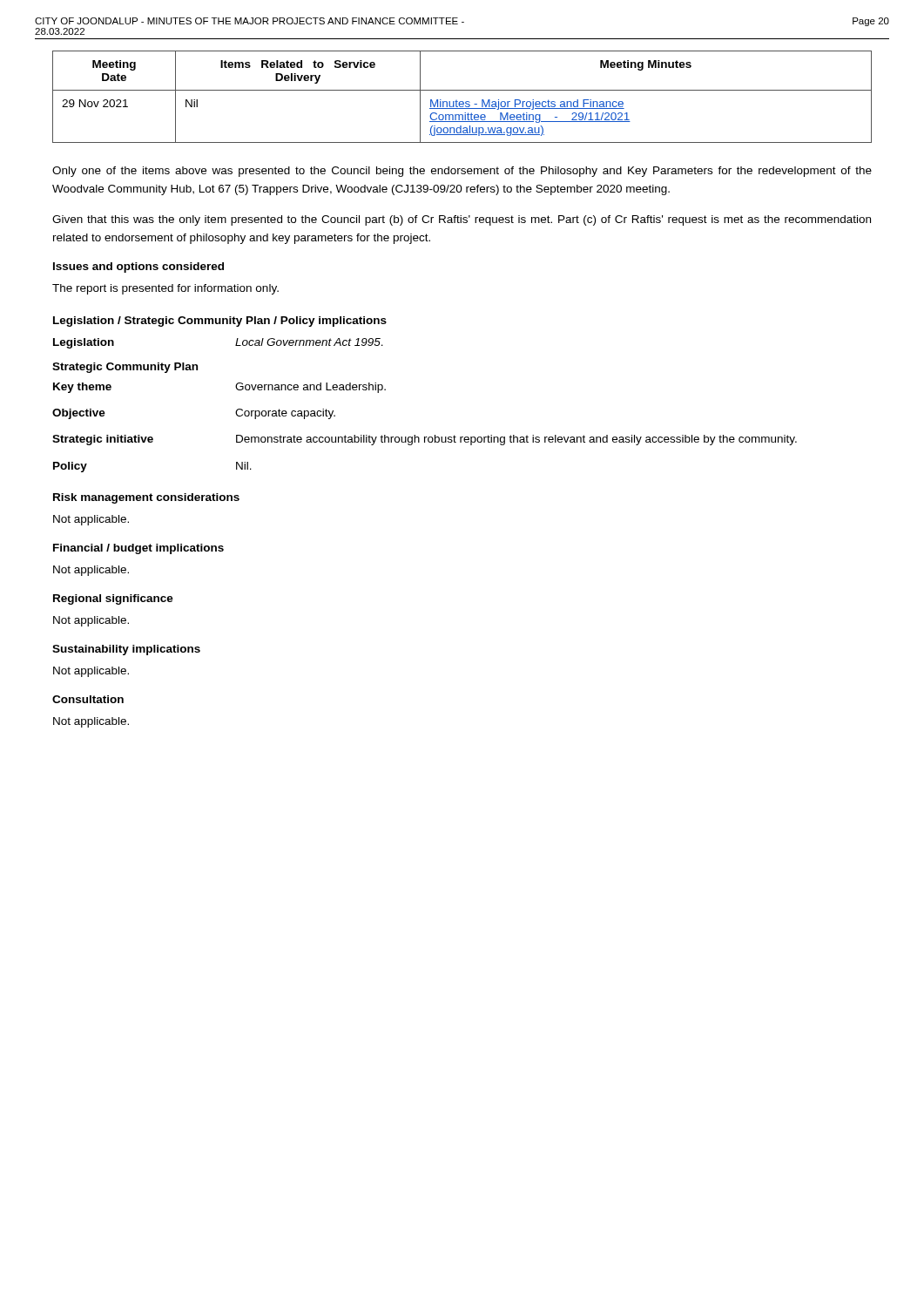The width and height of the screenshot is (924, 1307).
Task: Locate the block of text that opens with "The report is presented for information"
Action: pos(166,288)
